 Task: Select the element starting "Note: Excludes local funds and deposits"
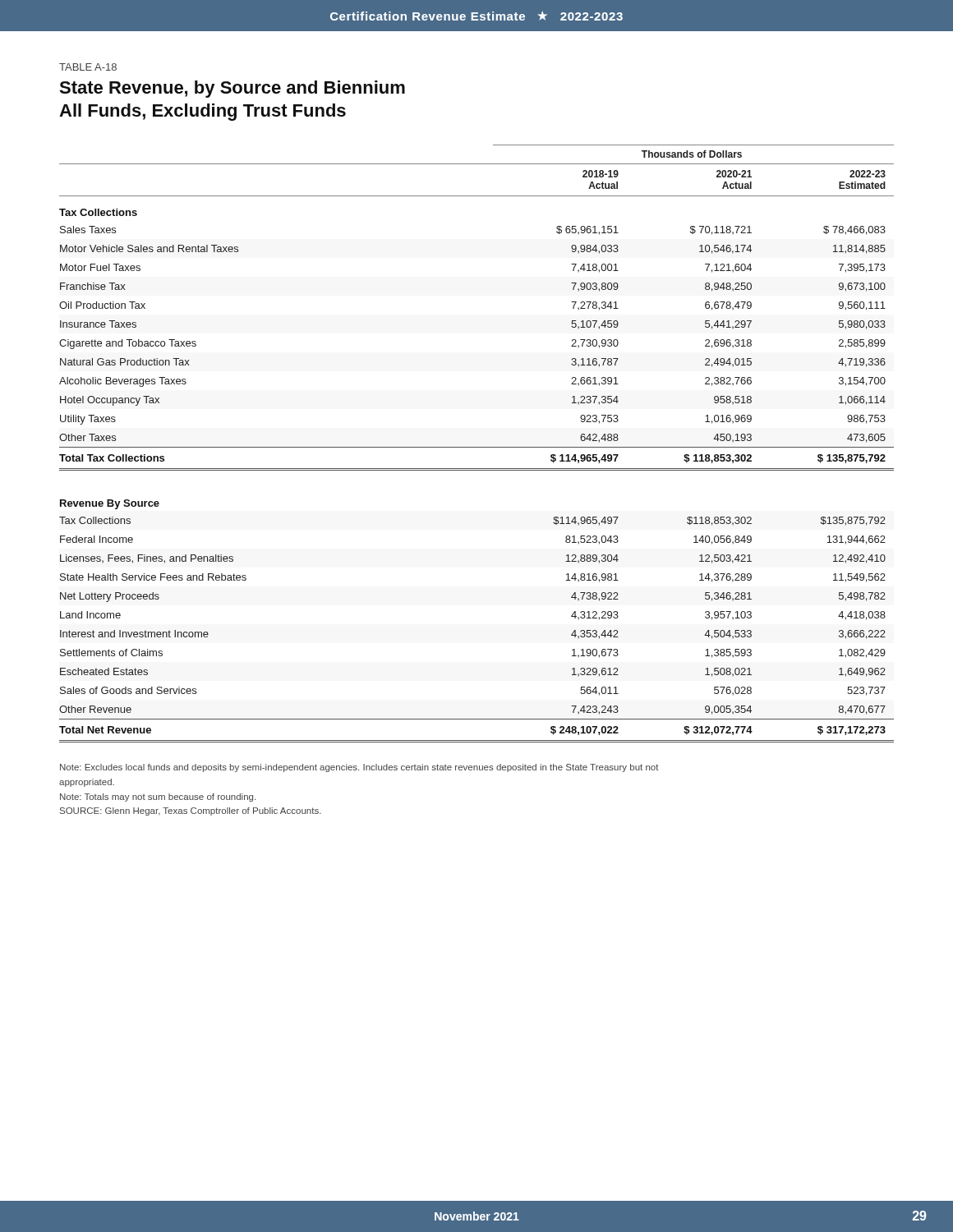[x=359, y=768]
